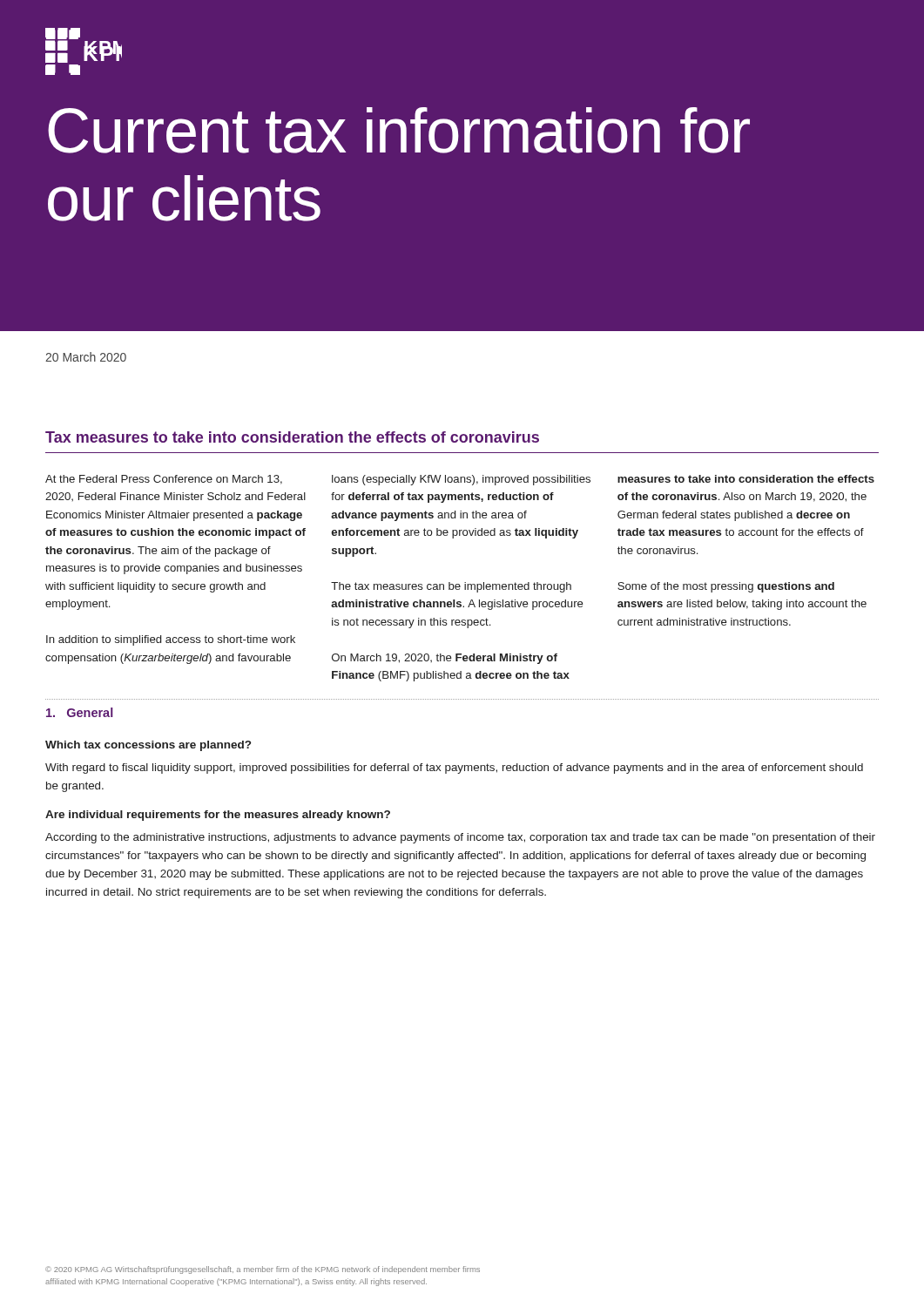Select a logo
The image size is (924, 1307).
click(x=84, y=53)
